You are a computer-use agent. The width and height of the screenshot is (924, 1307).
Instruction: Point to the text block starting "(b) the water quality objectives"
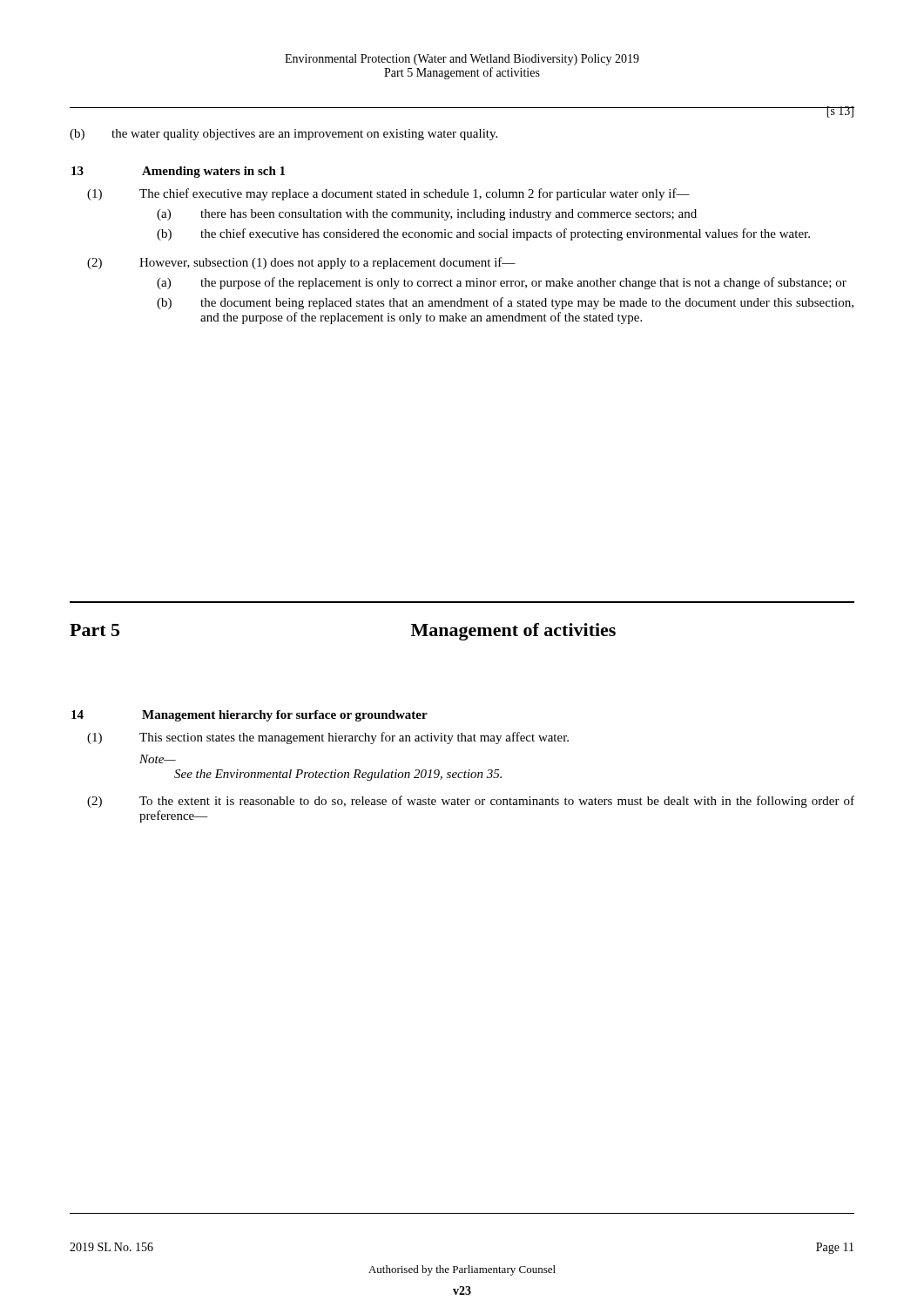pyautogui.click(x=462, y=134)
